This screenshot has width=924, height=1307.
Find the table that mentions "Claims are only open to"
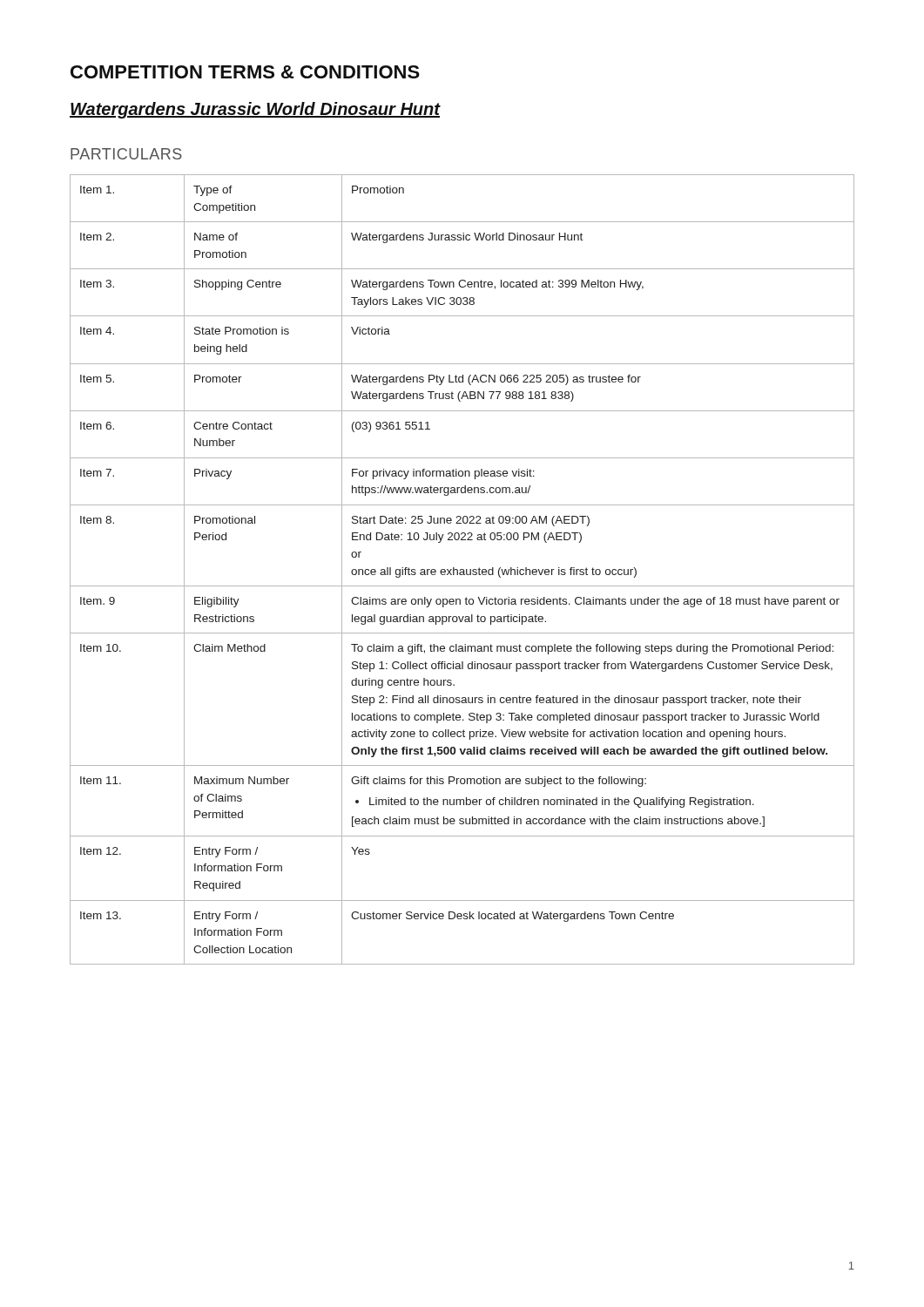(x=462, y=570)
